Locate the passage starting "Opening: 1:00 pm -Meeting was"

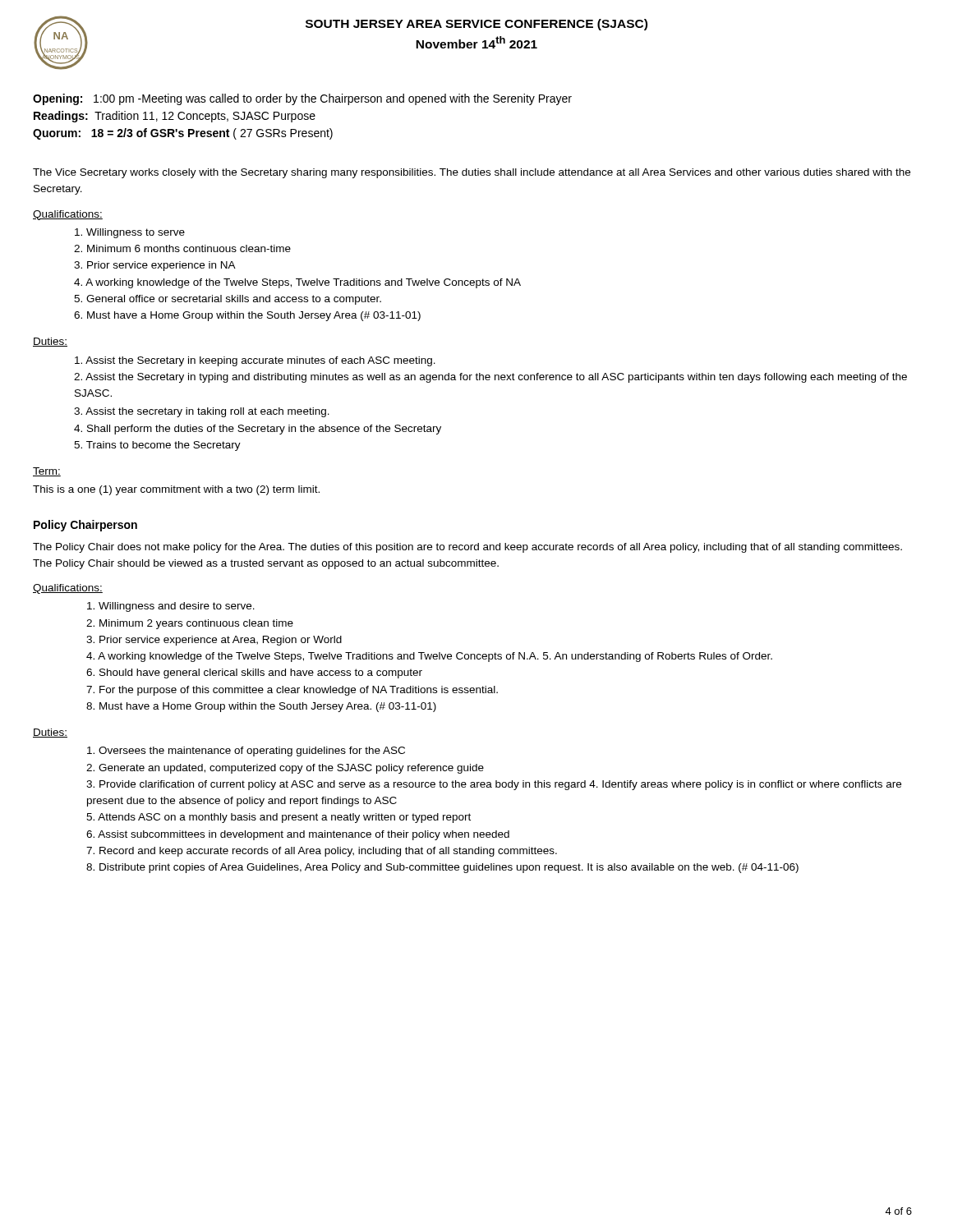[x=302, y=99]
